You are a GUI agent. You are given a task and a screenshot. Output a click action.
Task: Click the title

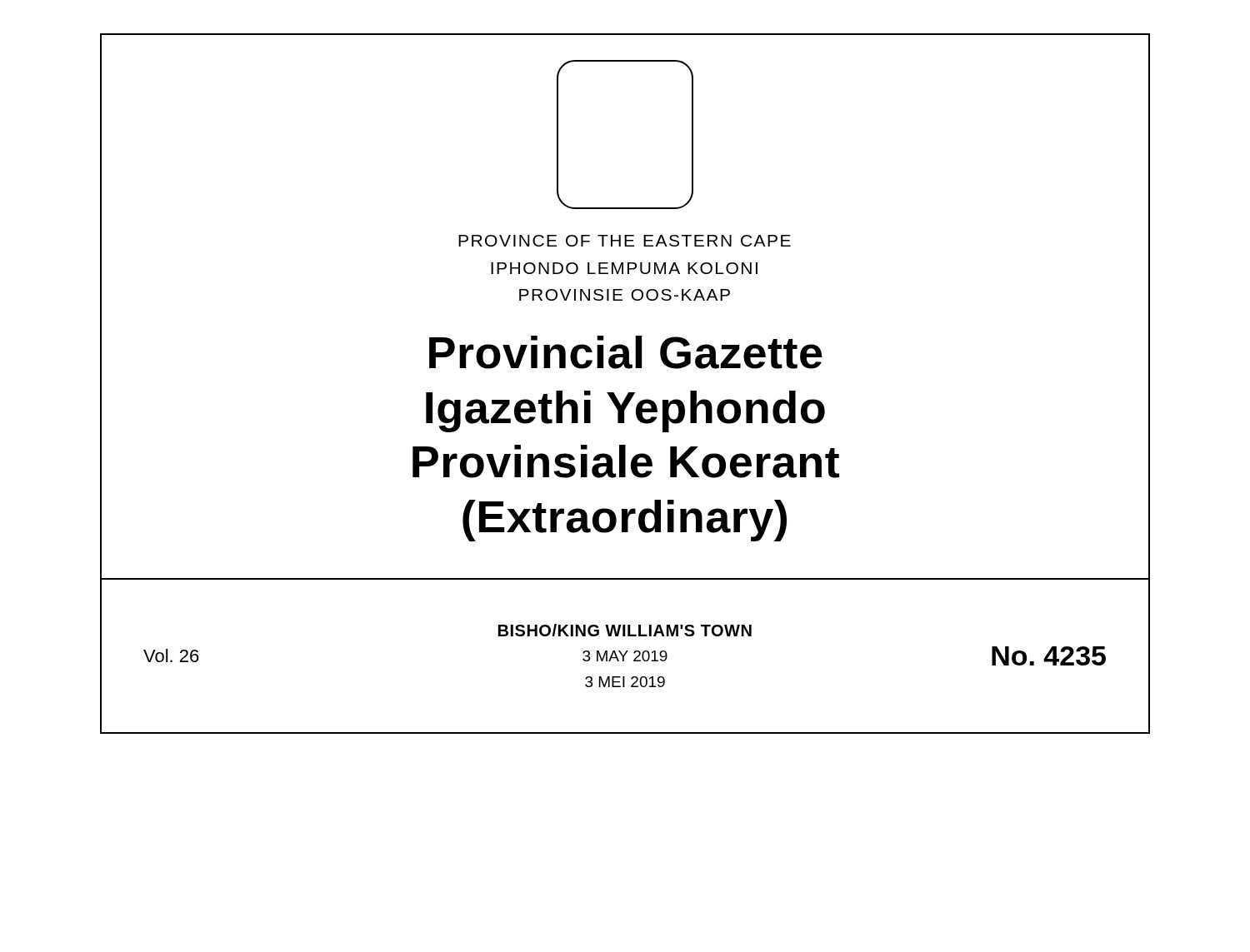point(625,434)
